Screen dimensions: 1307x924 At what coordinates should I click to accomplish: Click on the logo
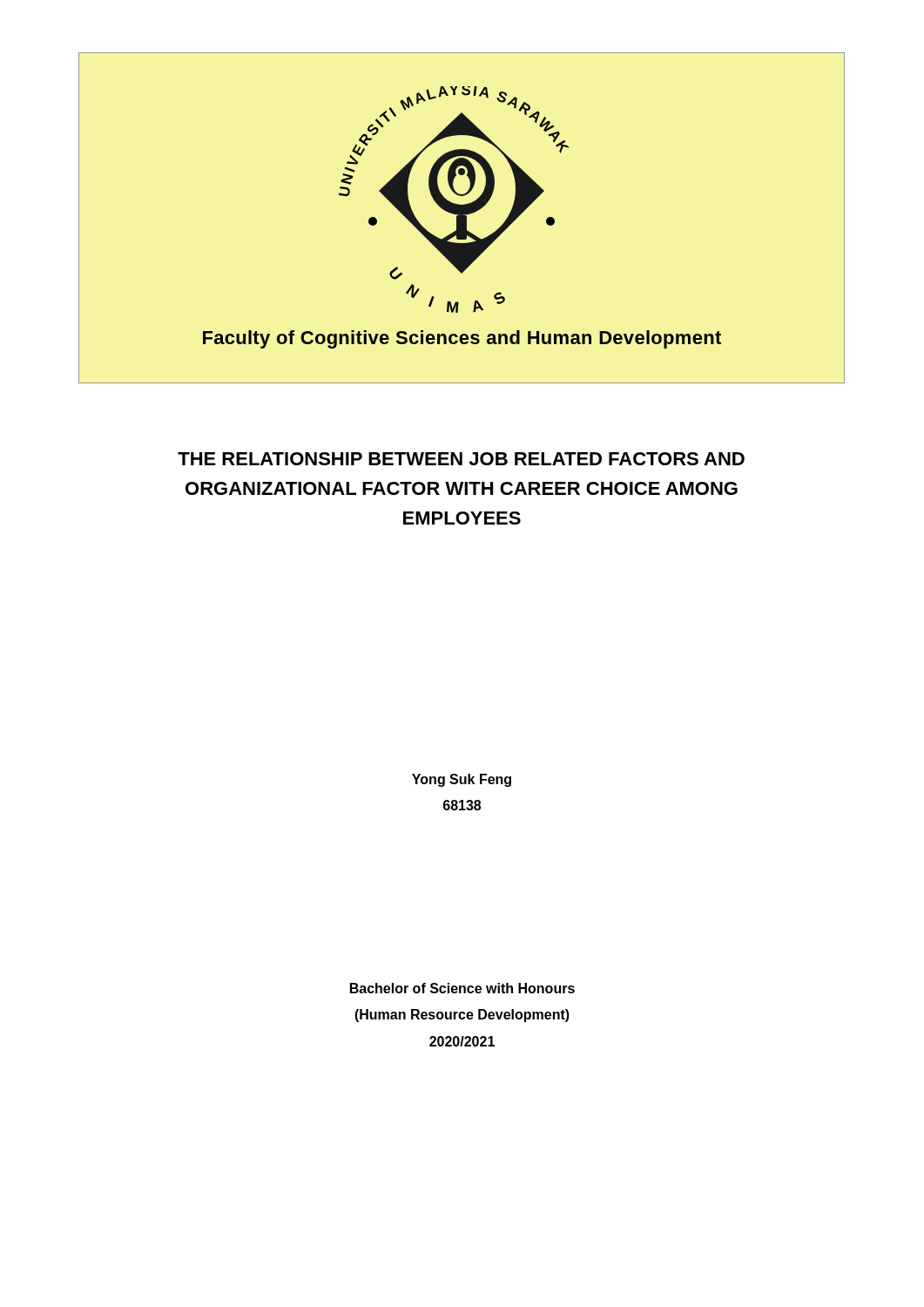[462, 218]
